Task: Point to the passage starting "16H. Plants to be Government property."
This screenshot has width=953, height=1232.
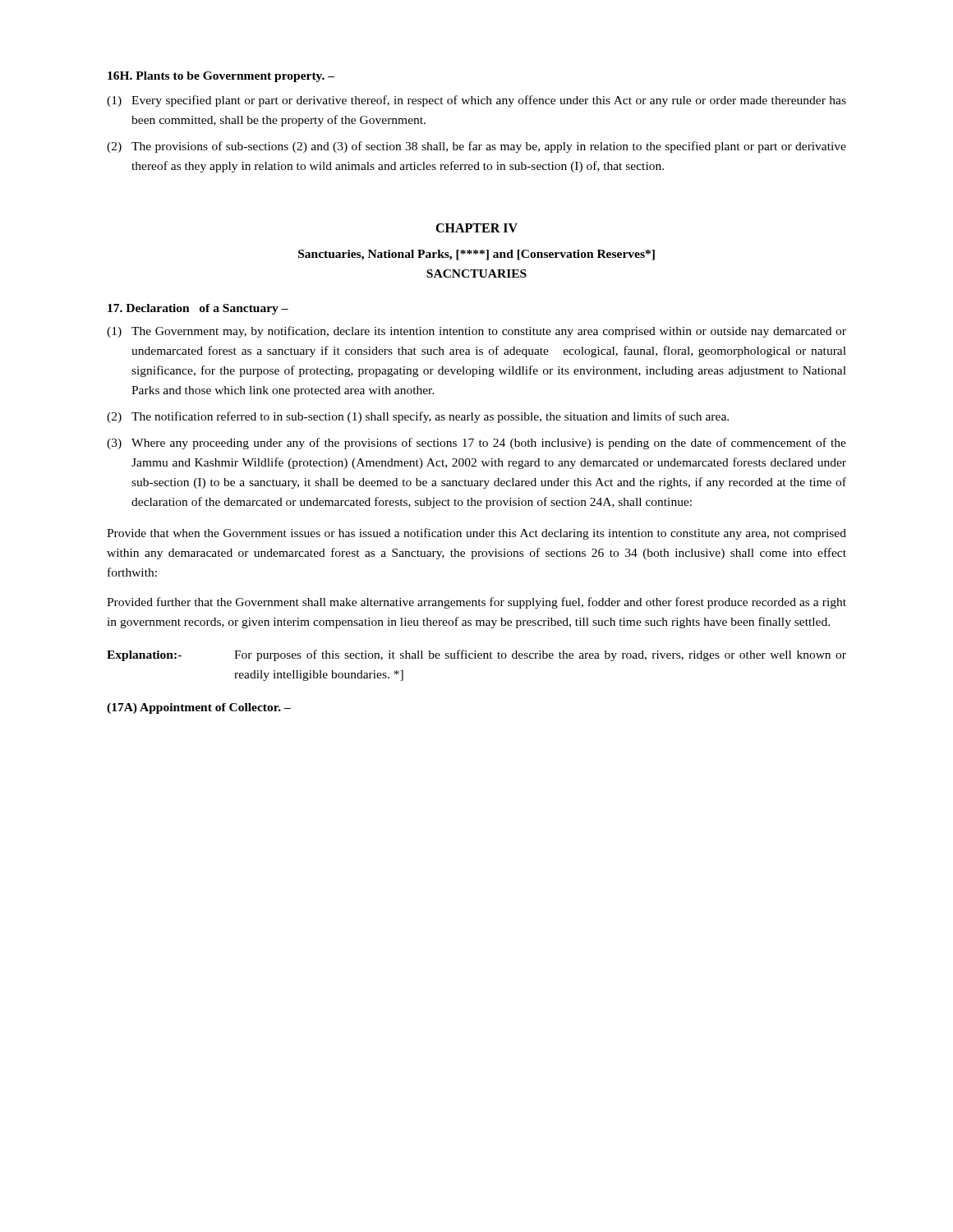Action: pyautogui.click(x=221, y=75)
